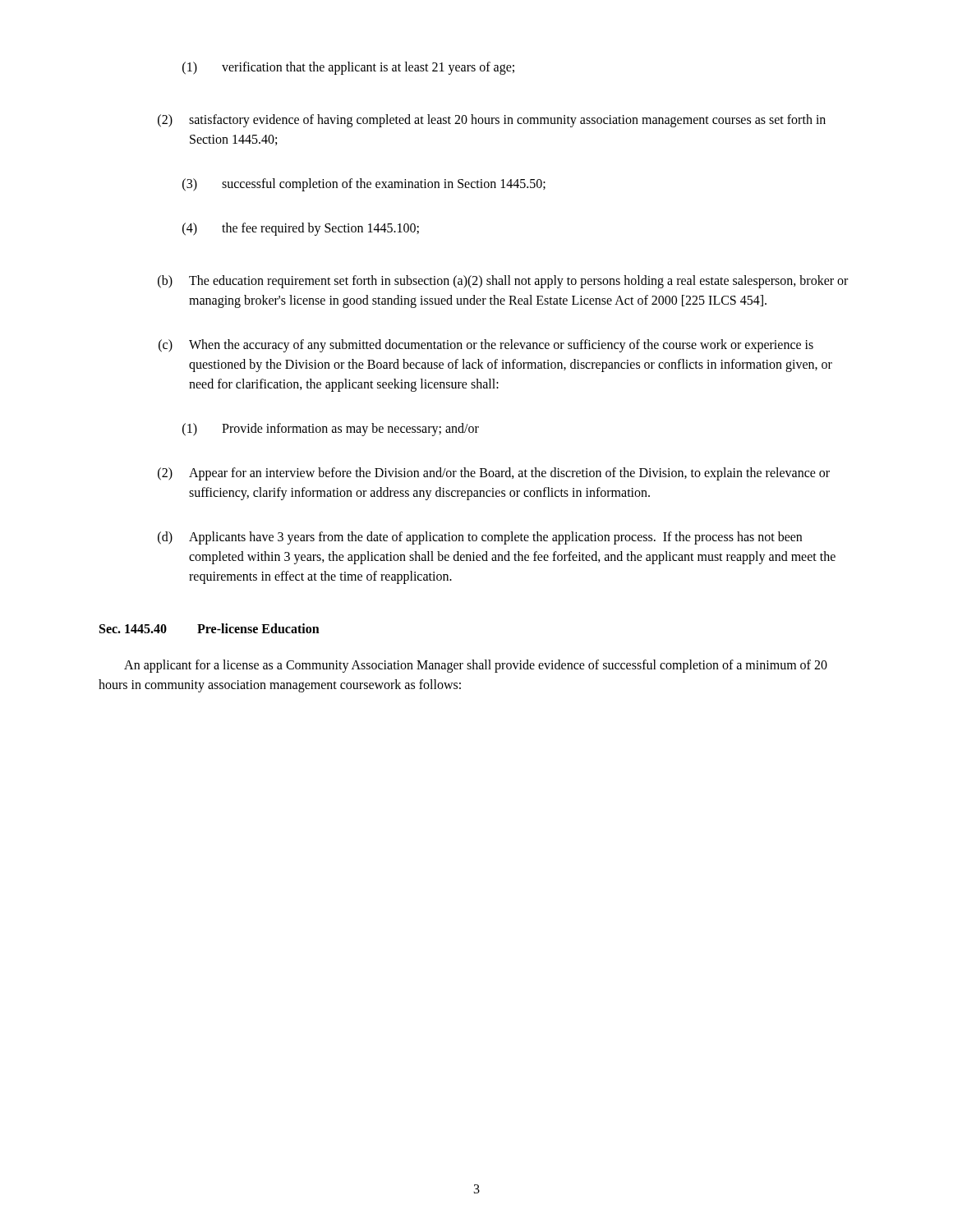The height and width of the screenshot is (1232, 953).
Task: Locate the block of text that opens with "An applicant for a license as"
Action: pyautogui.click(x=463, y=675)
